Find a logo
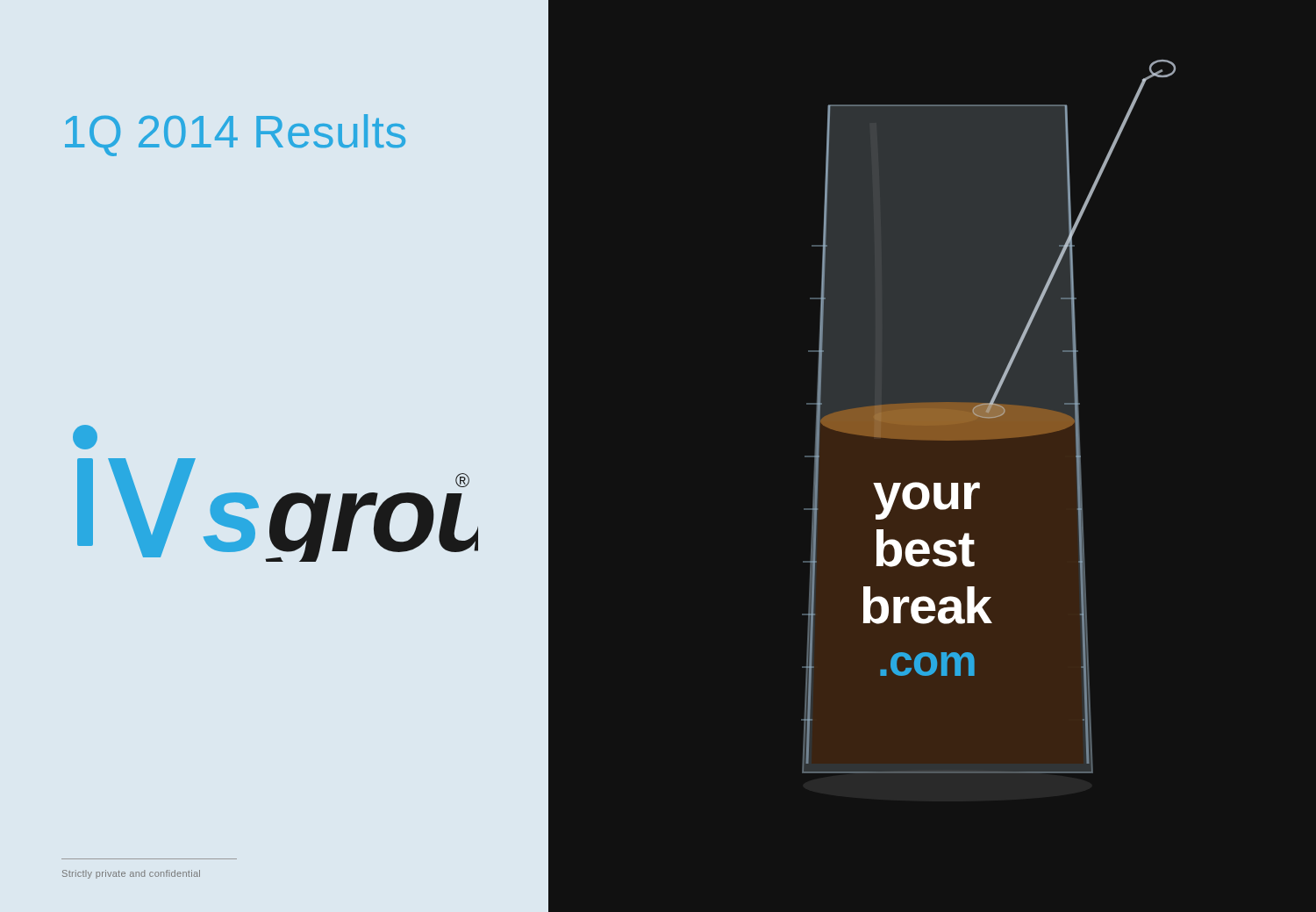Screen dimensions: 912x1316 pos(263,487)
